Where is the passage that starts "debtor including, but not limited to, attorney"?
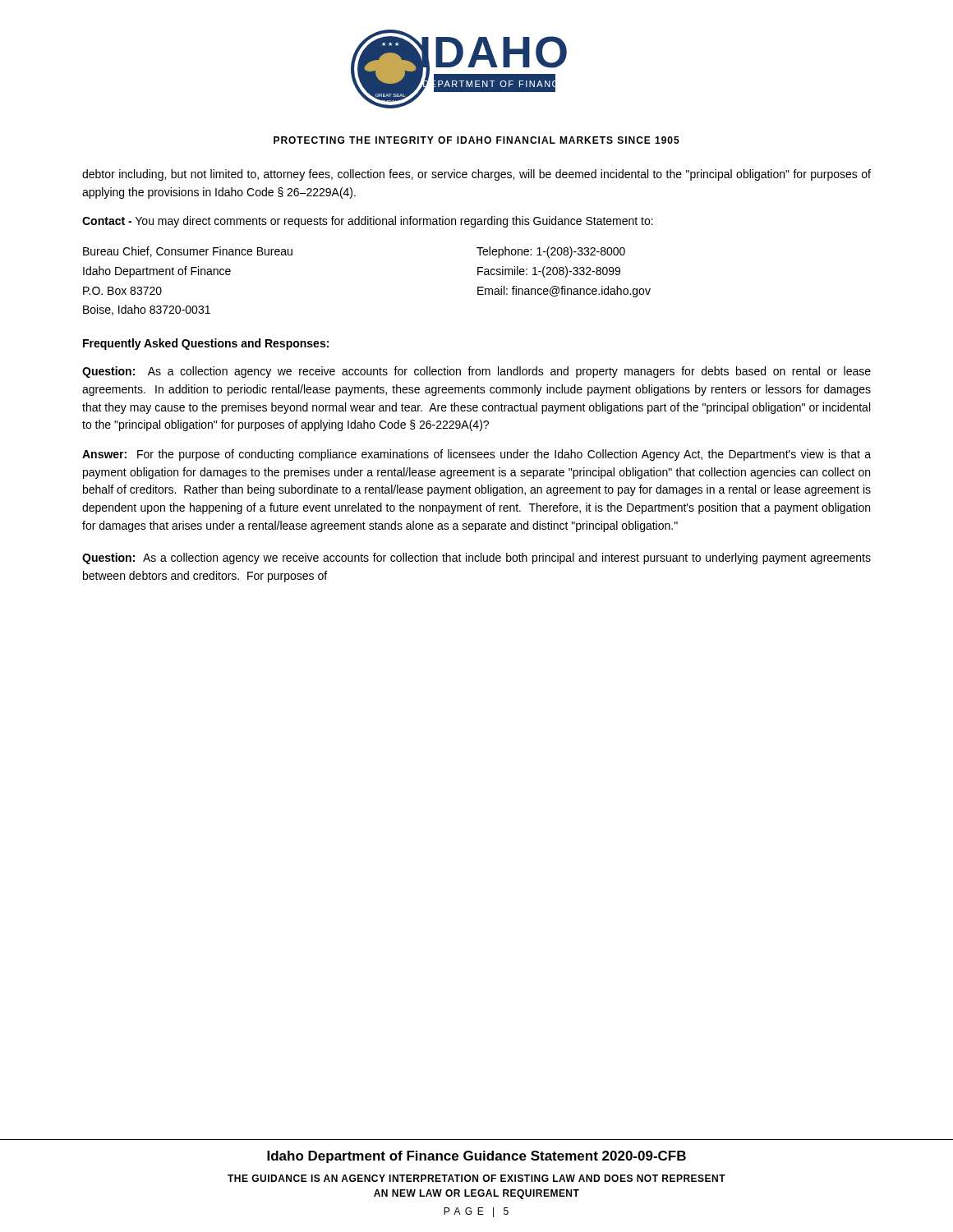The width and height of the screenshot is (953, 1232). [476, 183]
